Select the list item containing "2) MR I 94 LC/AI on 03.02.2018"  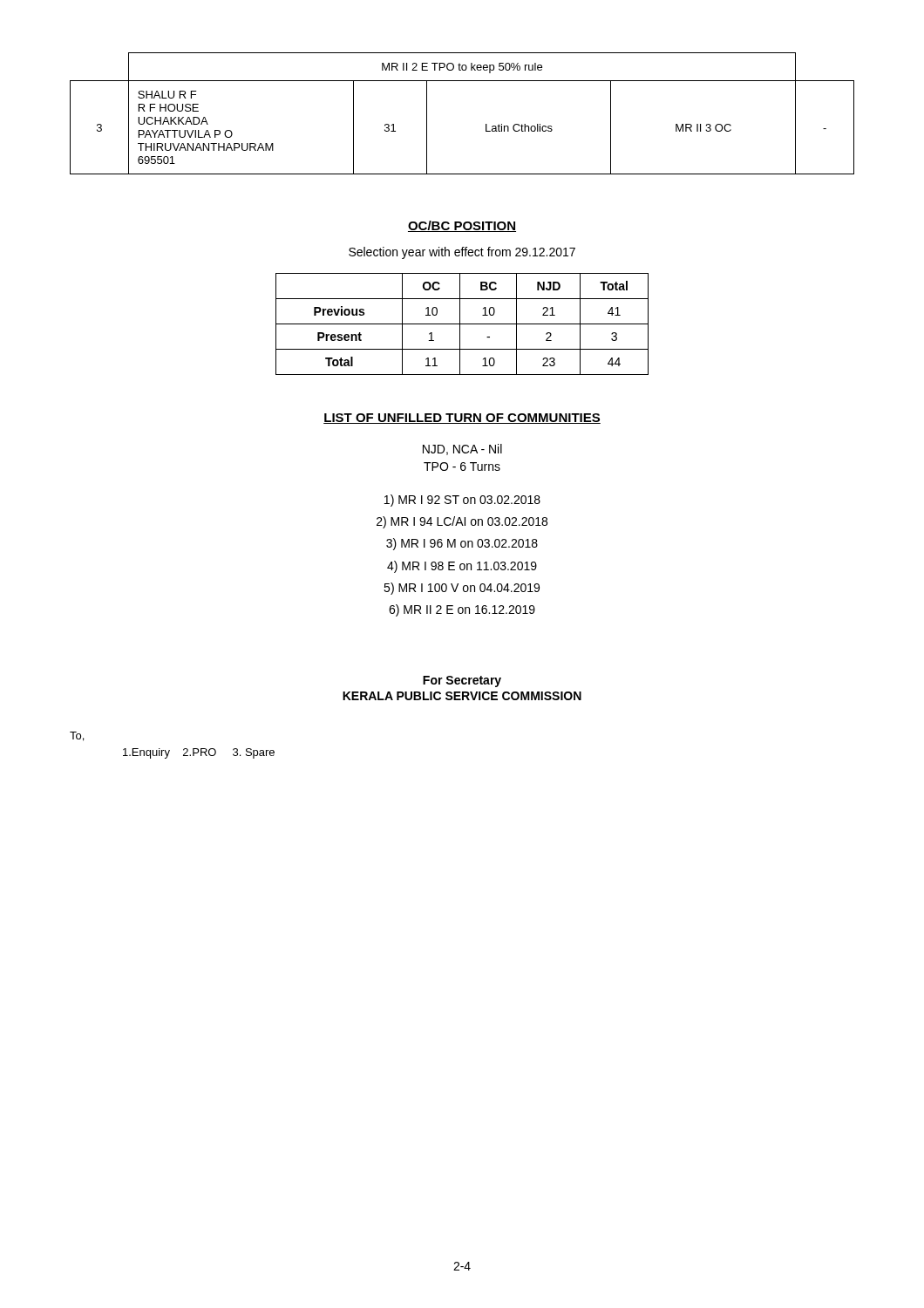coord(462,522)
